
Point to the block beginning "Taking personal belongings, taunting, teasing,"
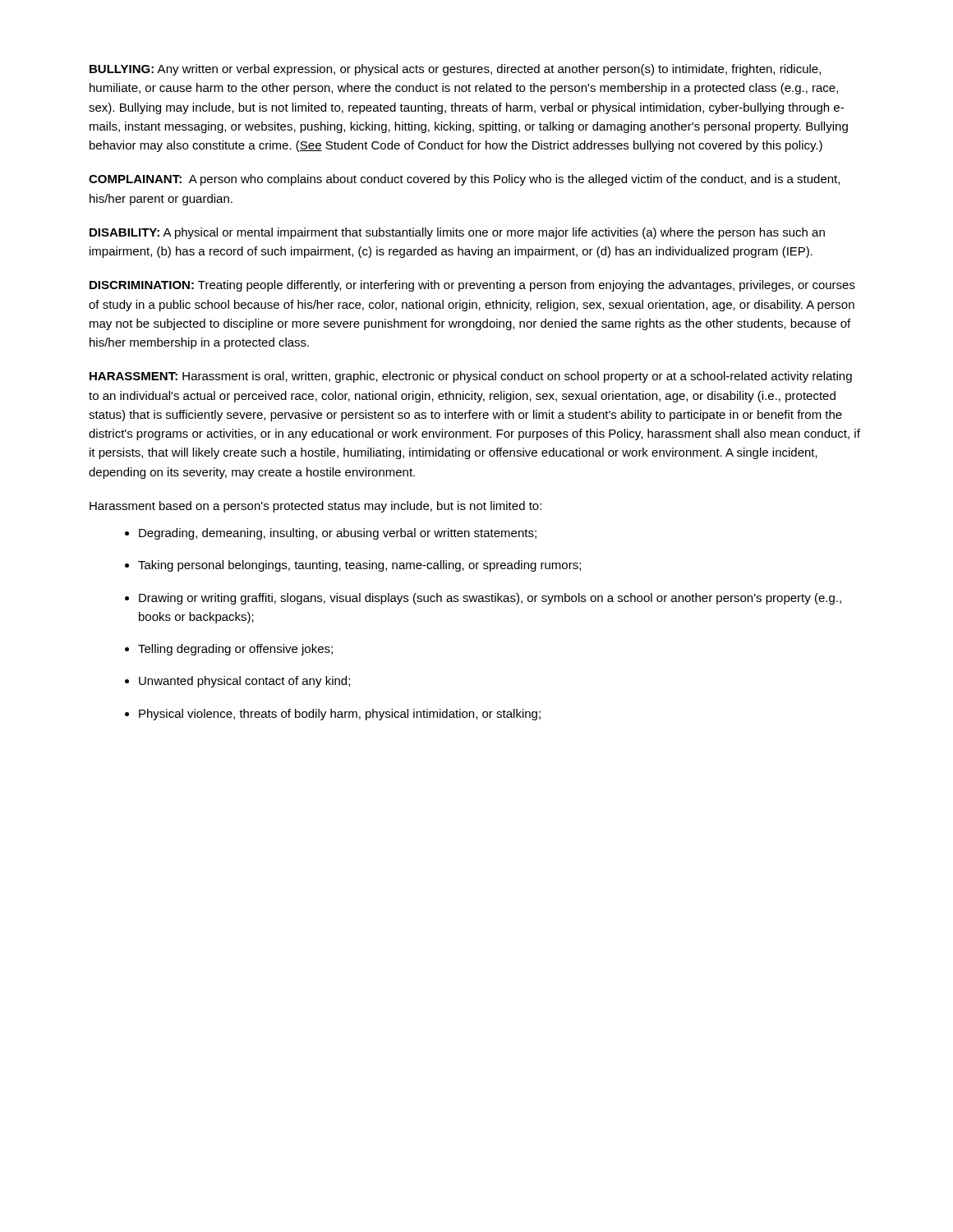(x=360, y=565)
